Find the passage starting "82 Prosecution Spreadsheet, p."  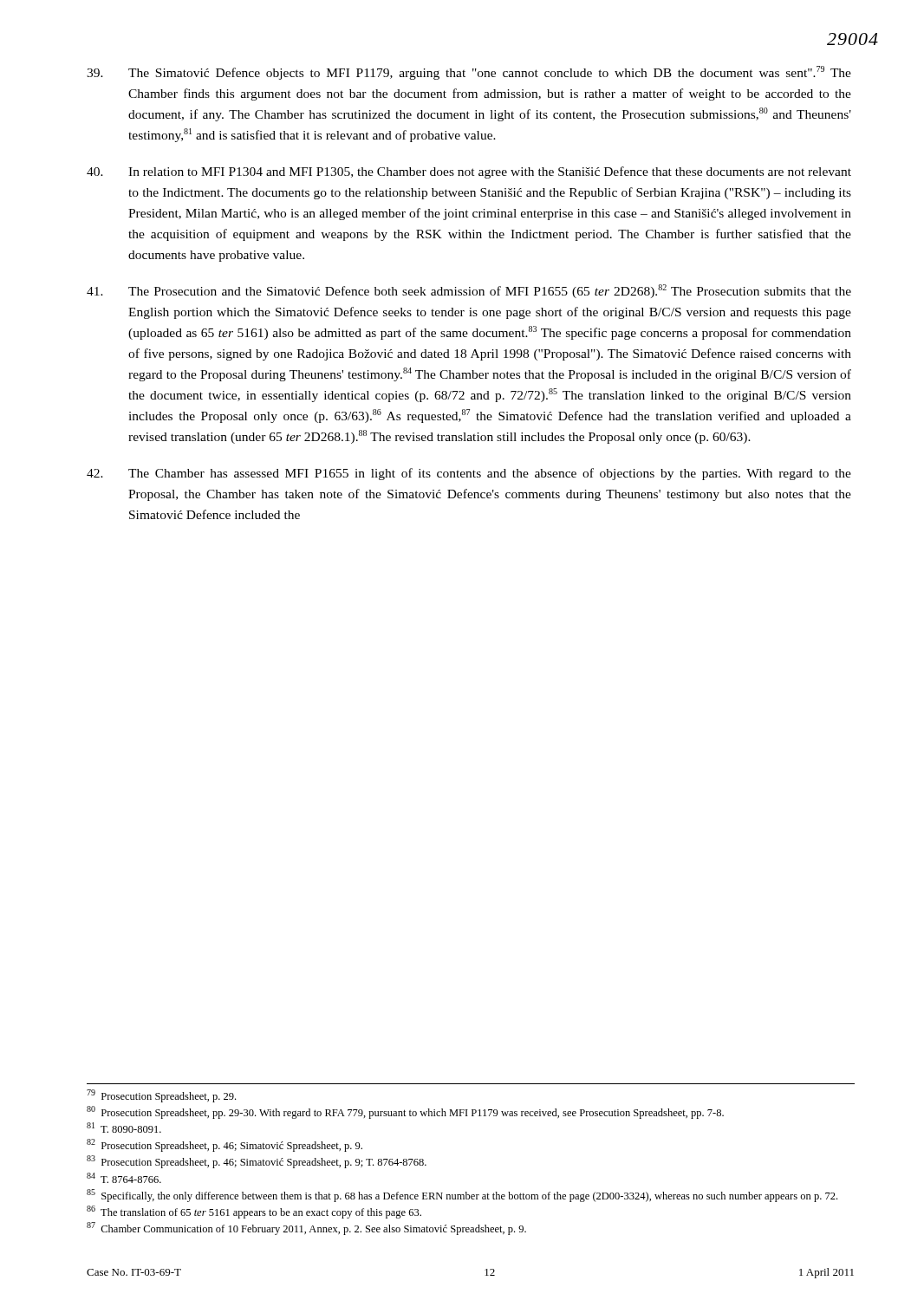pos(225,1145)
